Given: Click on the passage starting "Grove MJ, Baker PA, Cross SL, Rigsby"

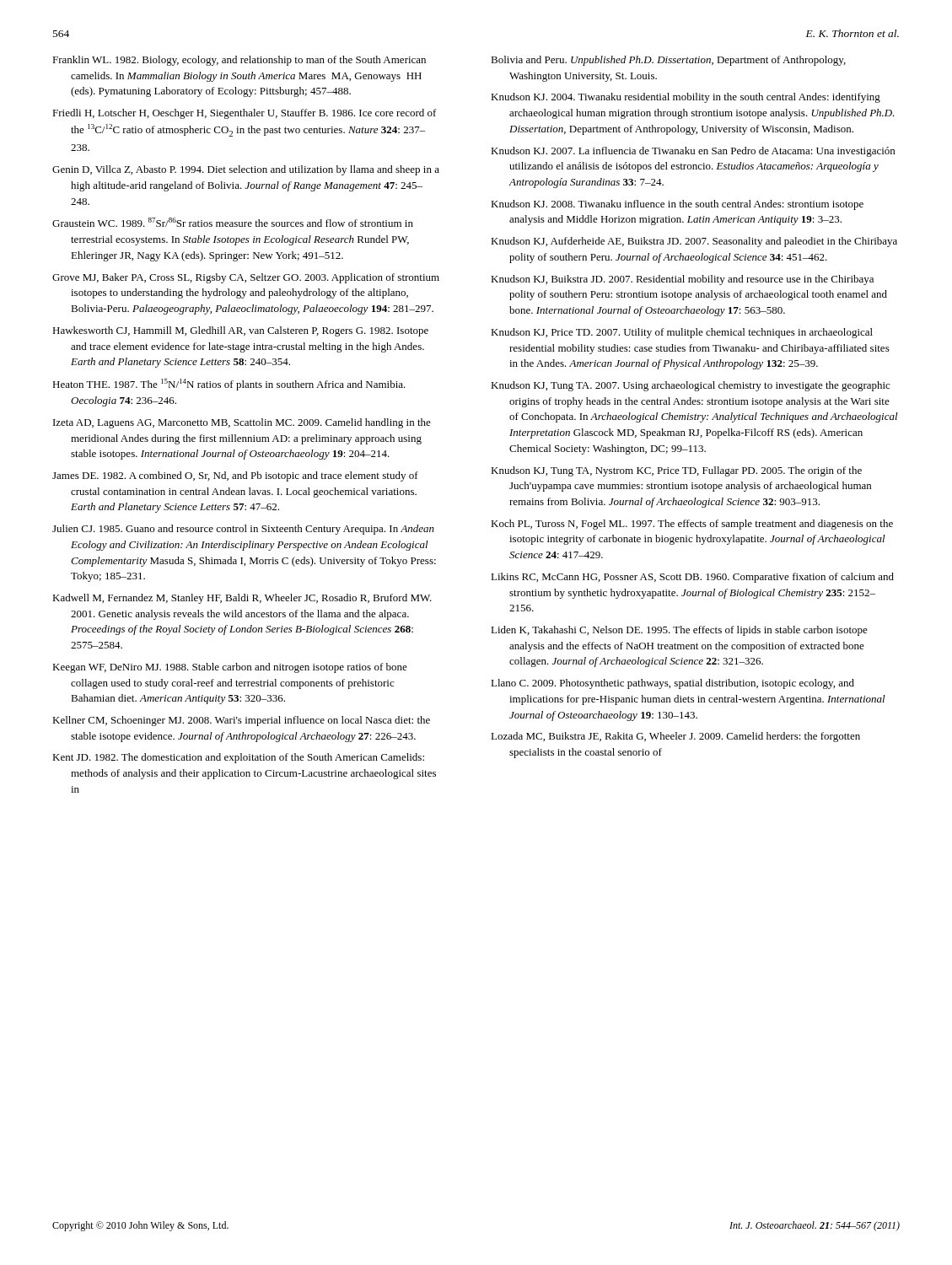Looking at the screenshot, I should [246, 293].
